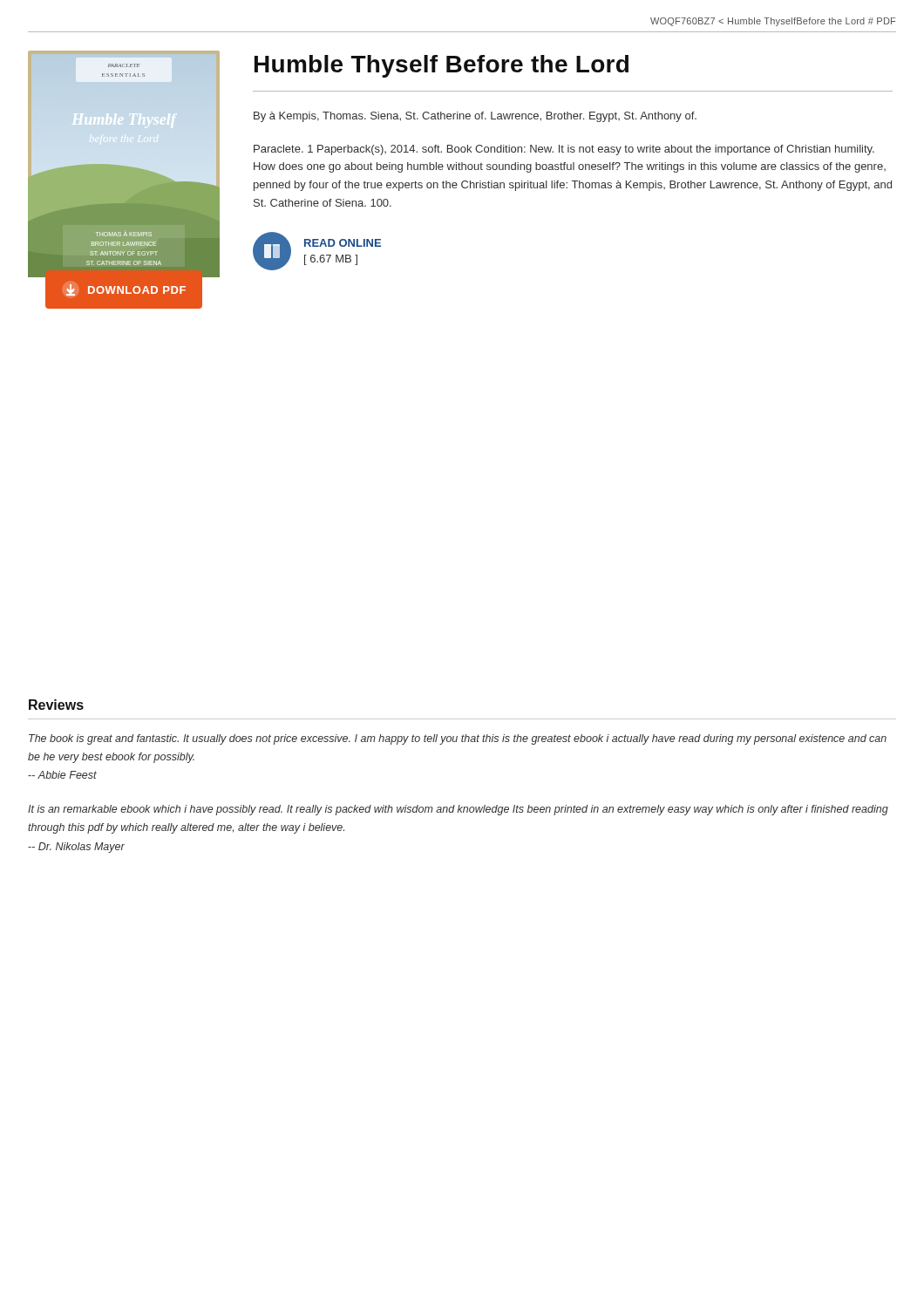Select the title with the text "Humble Thyself Before the Lord"

(442, 64)
